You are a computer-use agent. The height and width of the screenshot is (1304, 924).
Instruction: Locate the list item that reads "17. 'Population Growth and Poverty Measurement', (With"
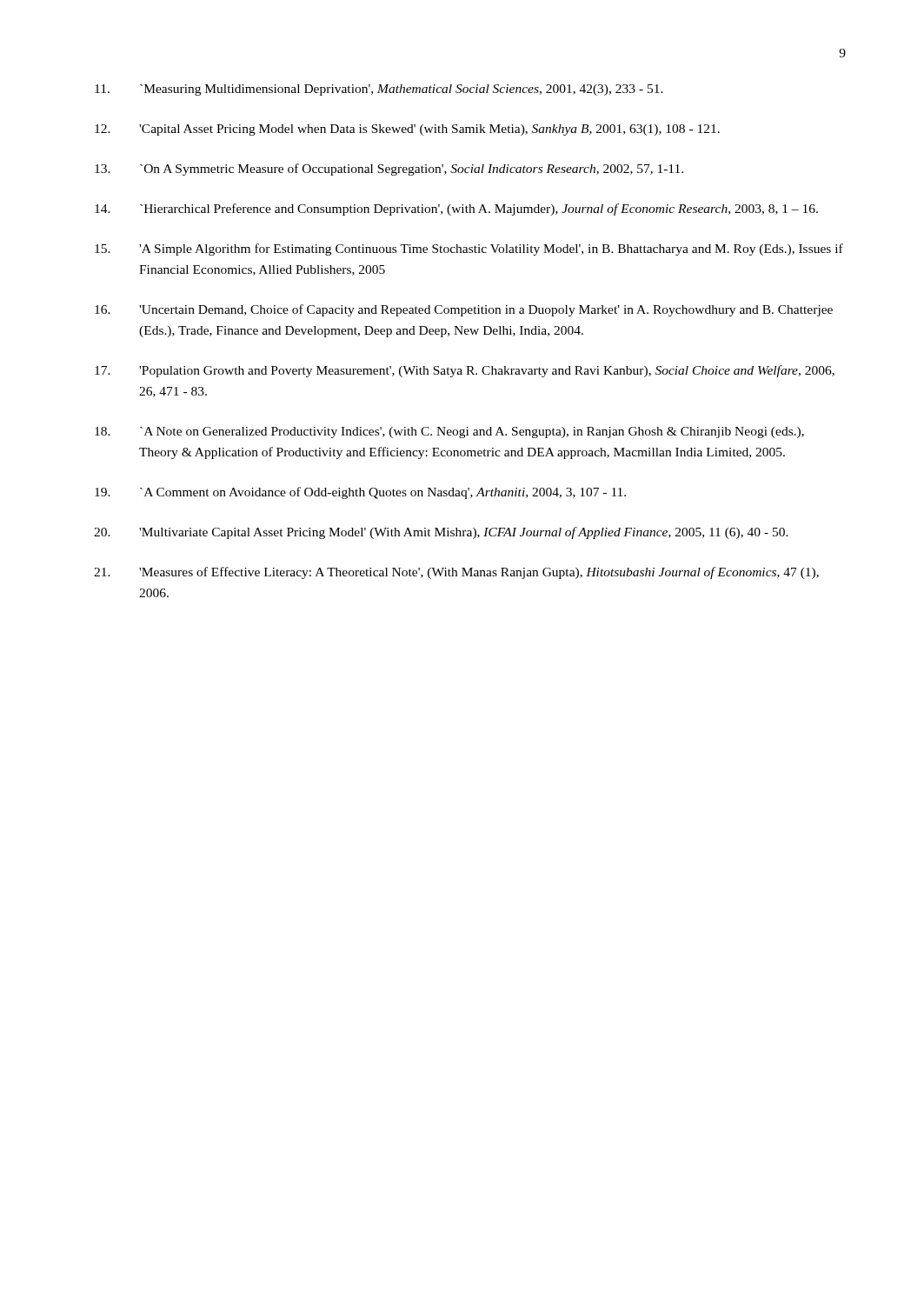pyautogui.click(x=470, y=381)
